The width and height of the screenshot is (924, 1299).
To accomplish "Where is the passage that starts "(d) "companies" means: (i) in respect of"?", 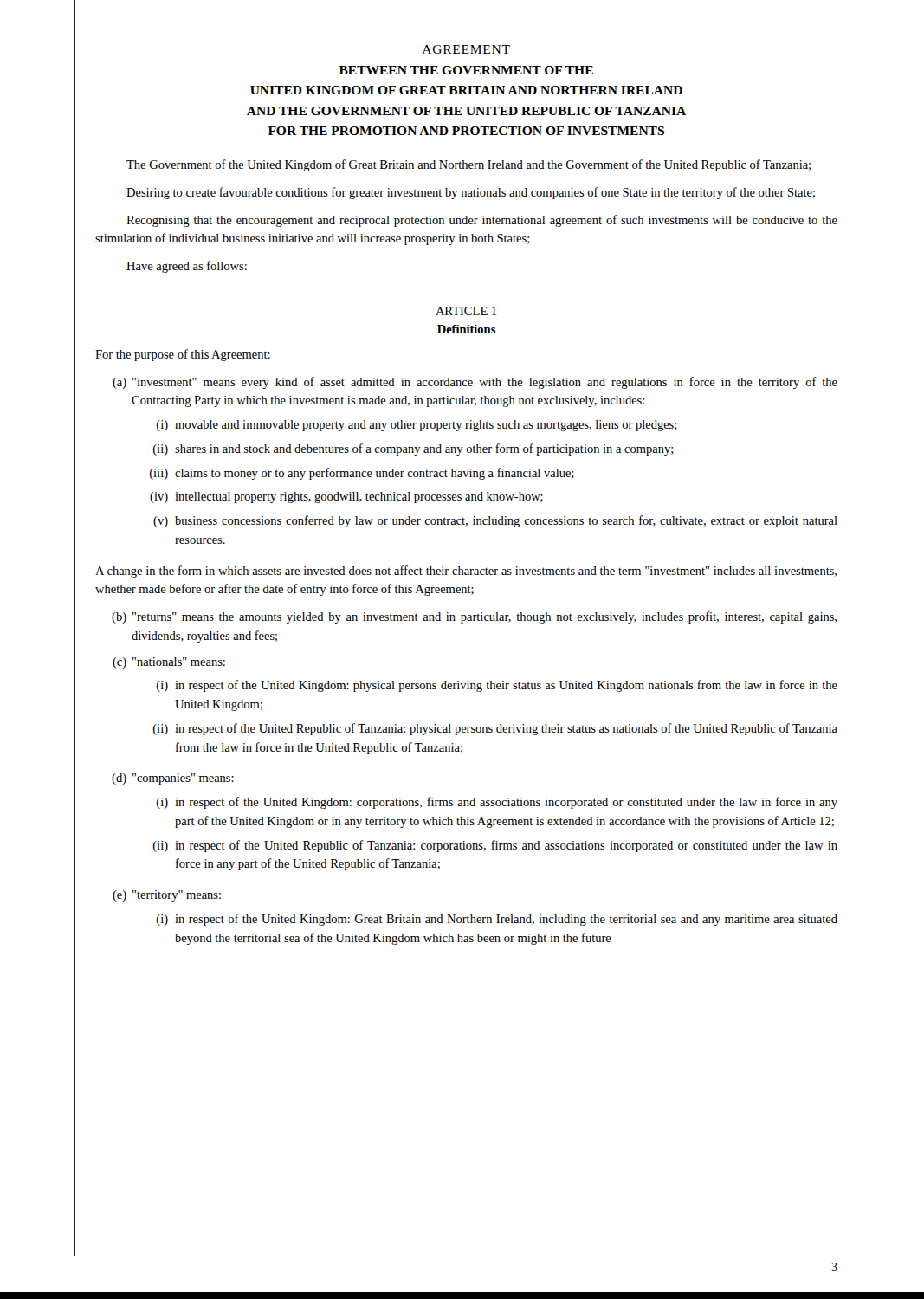I will (x=466, y=824).
